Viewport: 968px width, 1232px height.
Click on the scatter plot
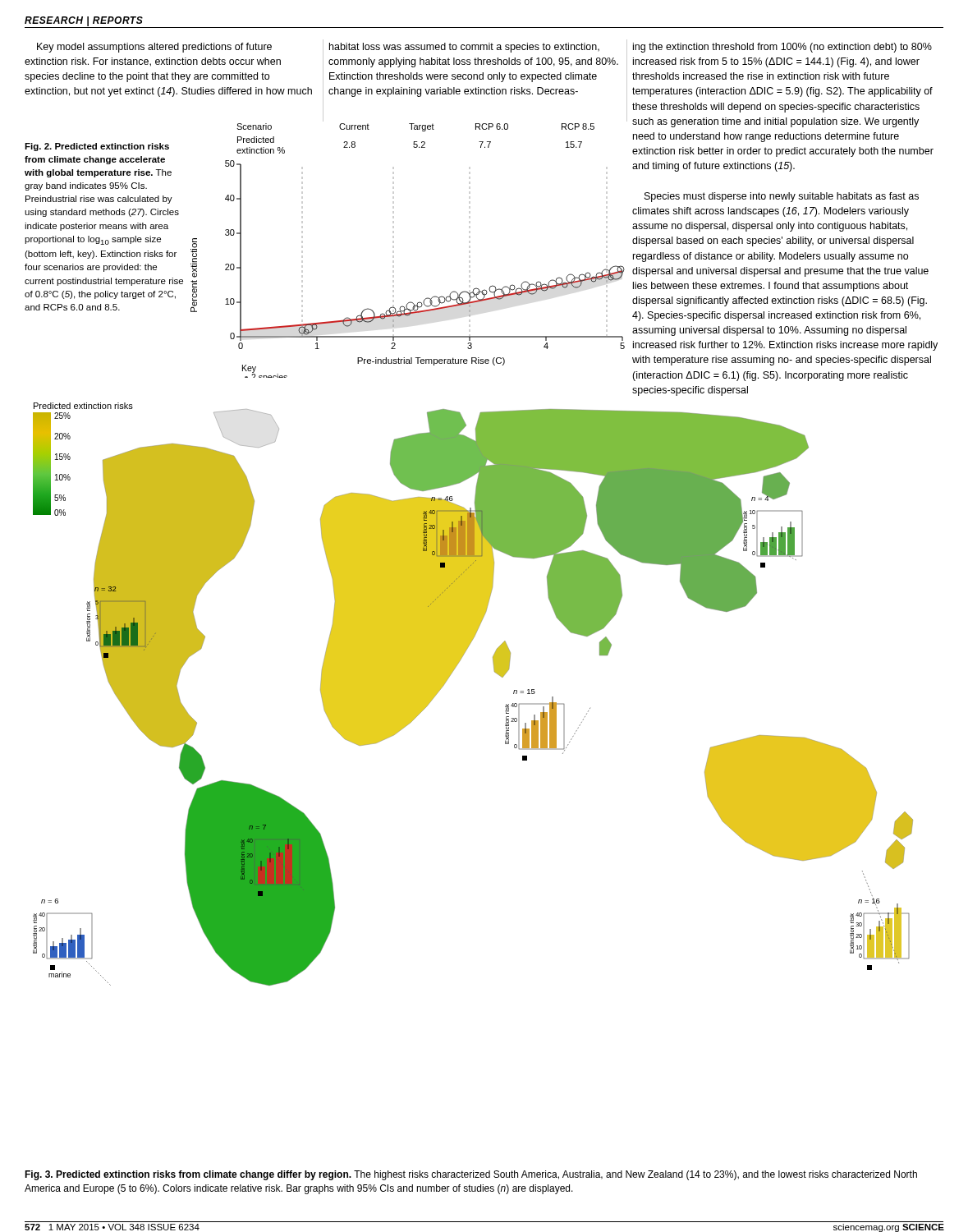coord(411,246)
